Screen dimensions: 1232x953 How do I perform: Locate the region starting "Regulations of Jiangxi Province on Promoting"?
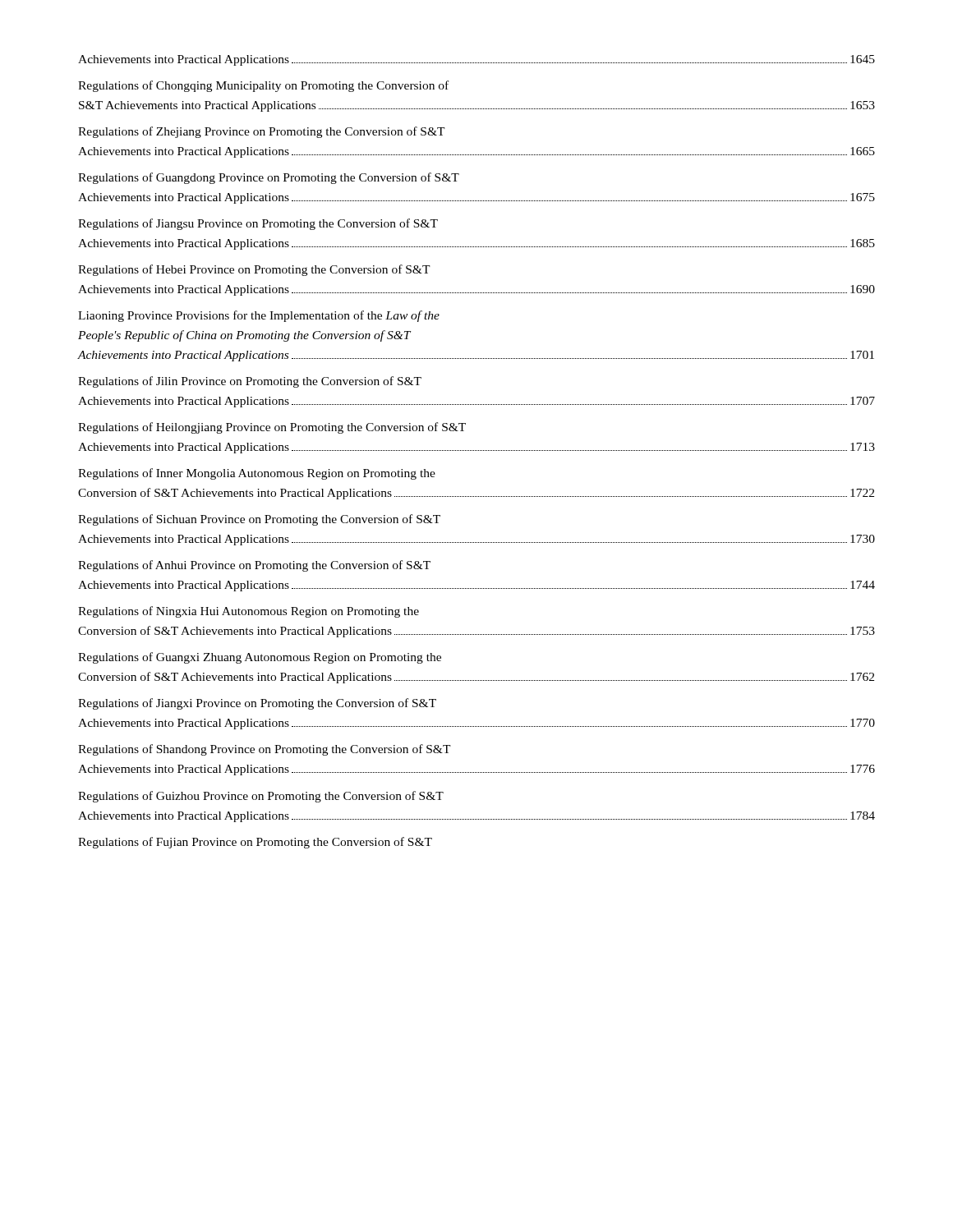pyautogui.click(x=257, y=704)
